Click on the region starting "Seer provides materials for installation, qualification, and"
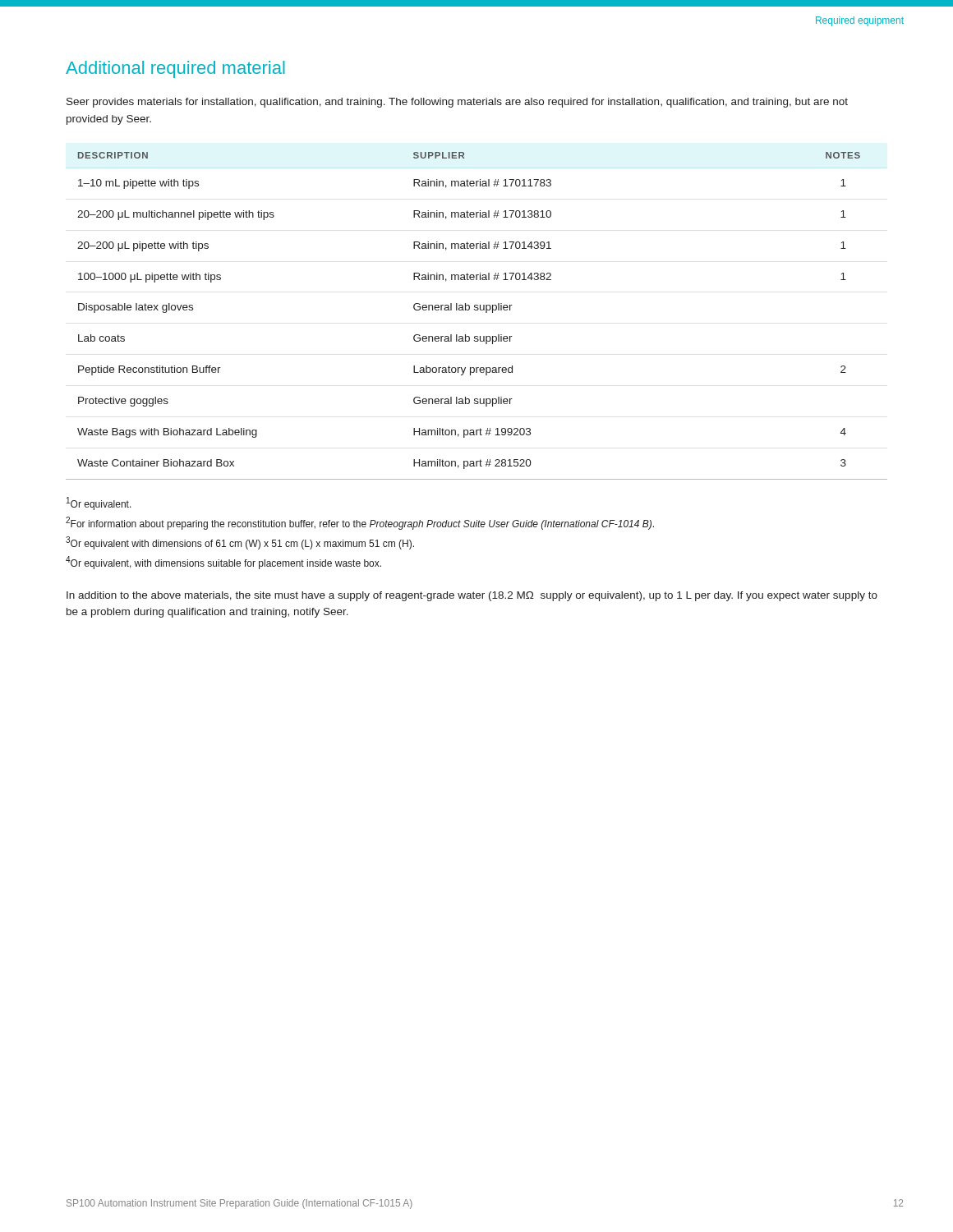 tap(457, 110)
